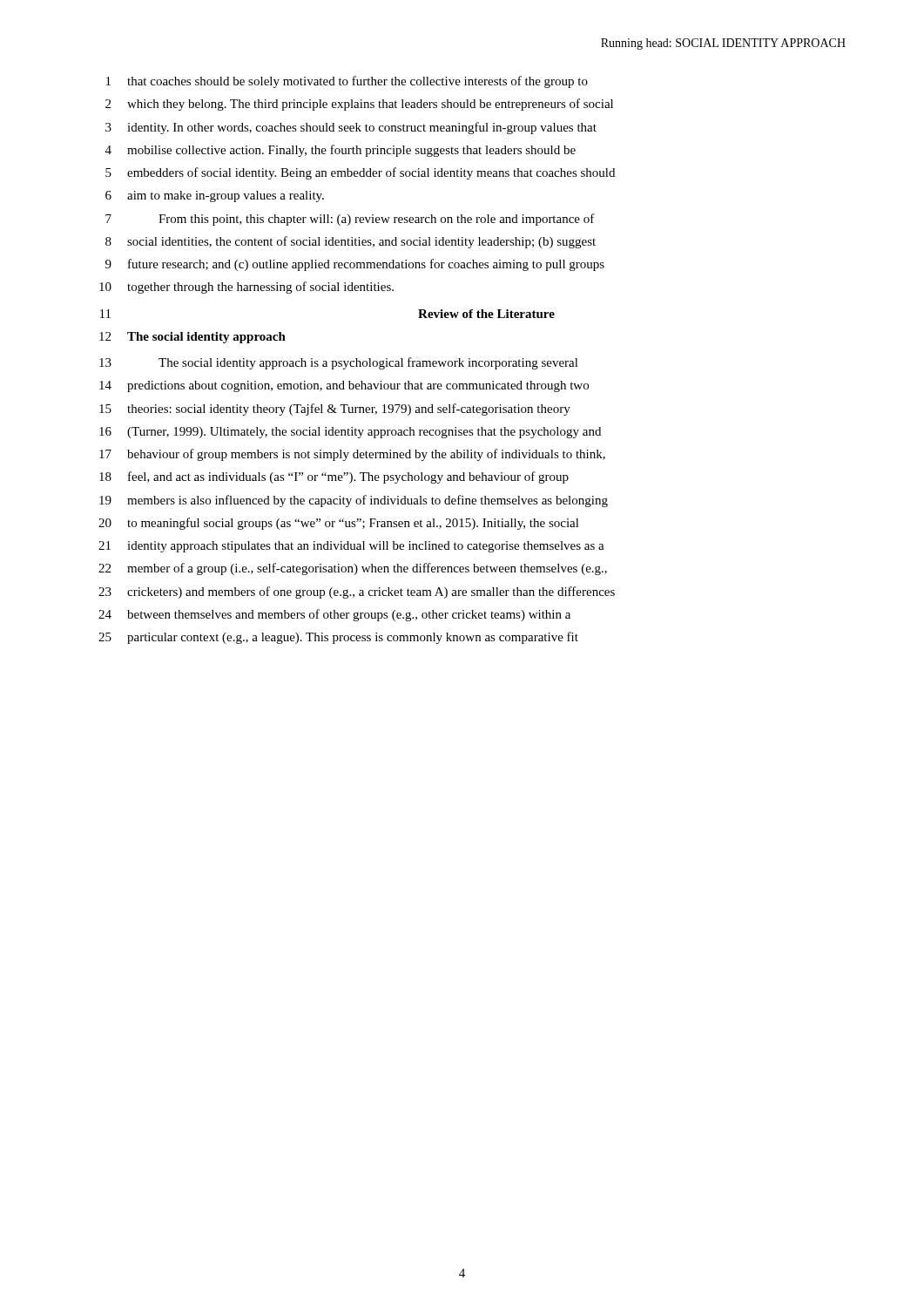
Task: Where is the passage that starts "2 which they belong. The"?
Action: point(462,104)
